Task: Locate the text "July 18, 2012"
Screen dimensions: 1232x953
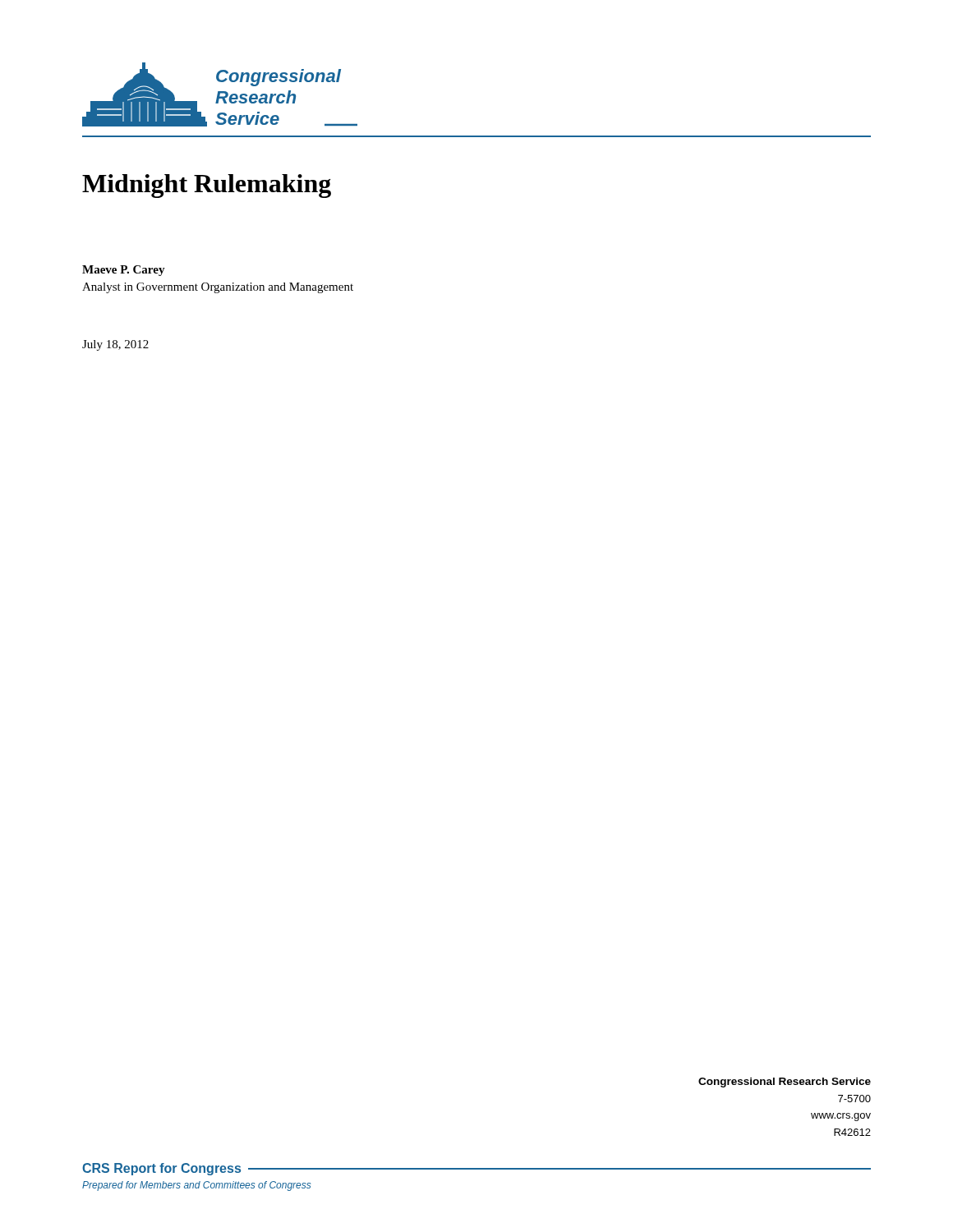Action: [116, 344]
